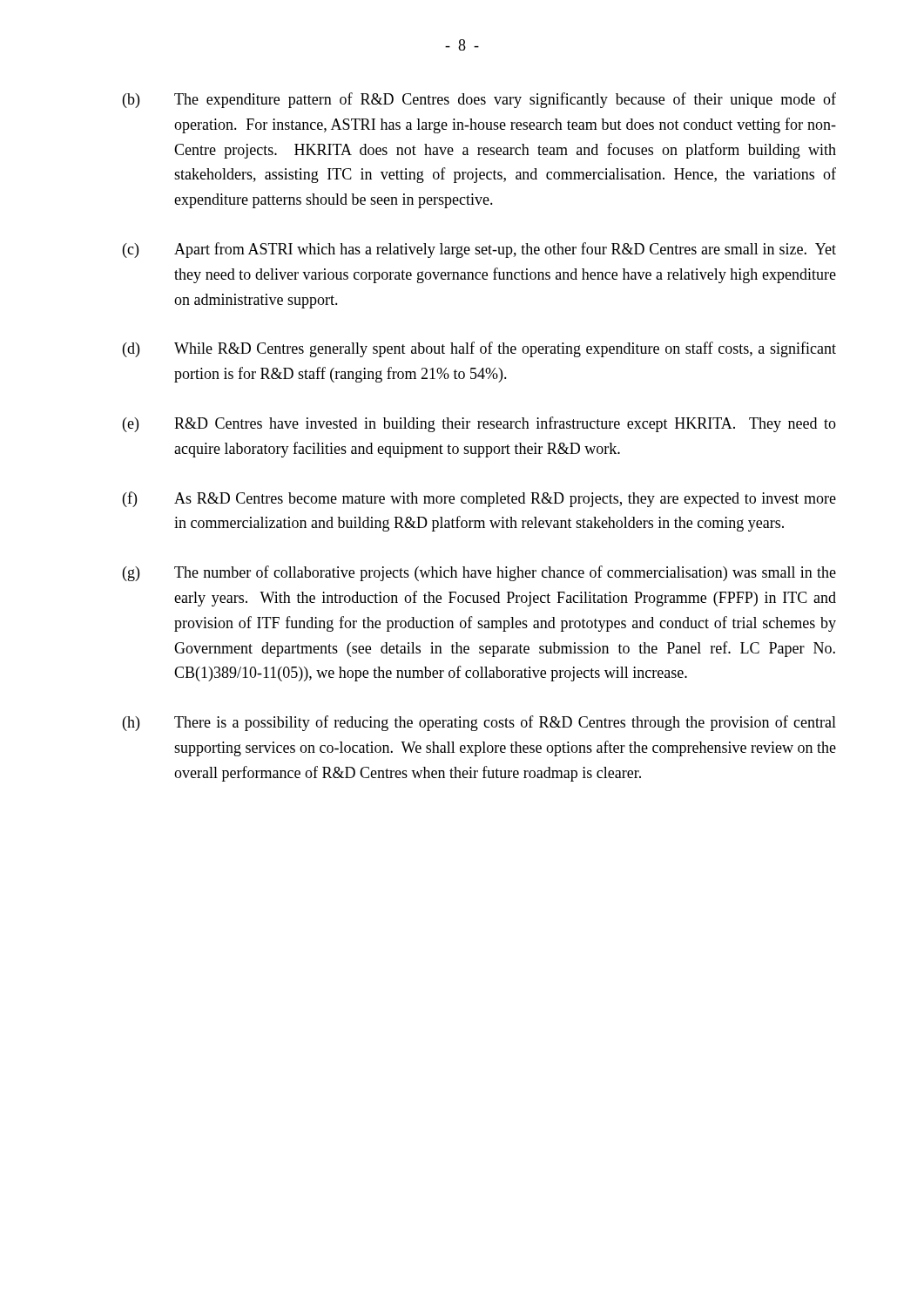Point to the text starting "(f) As R&D"

(479, 511)
